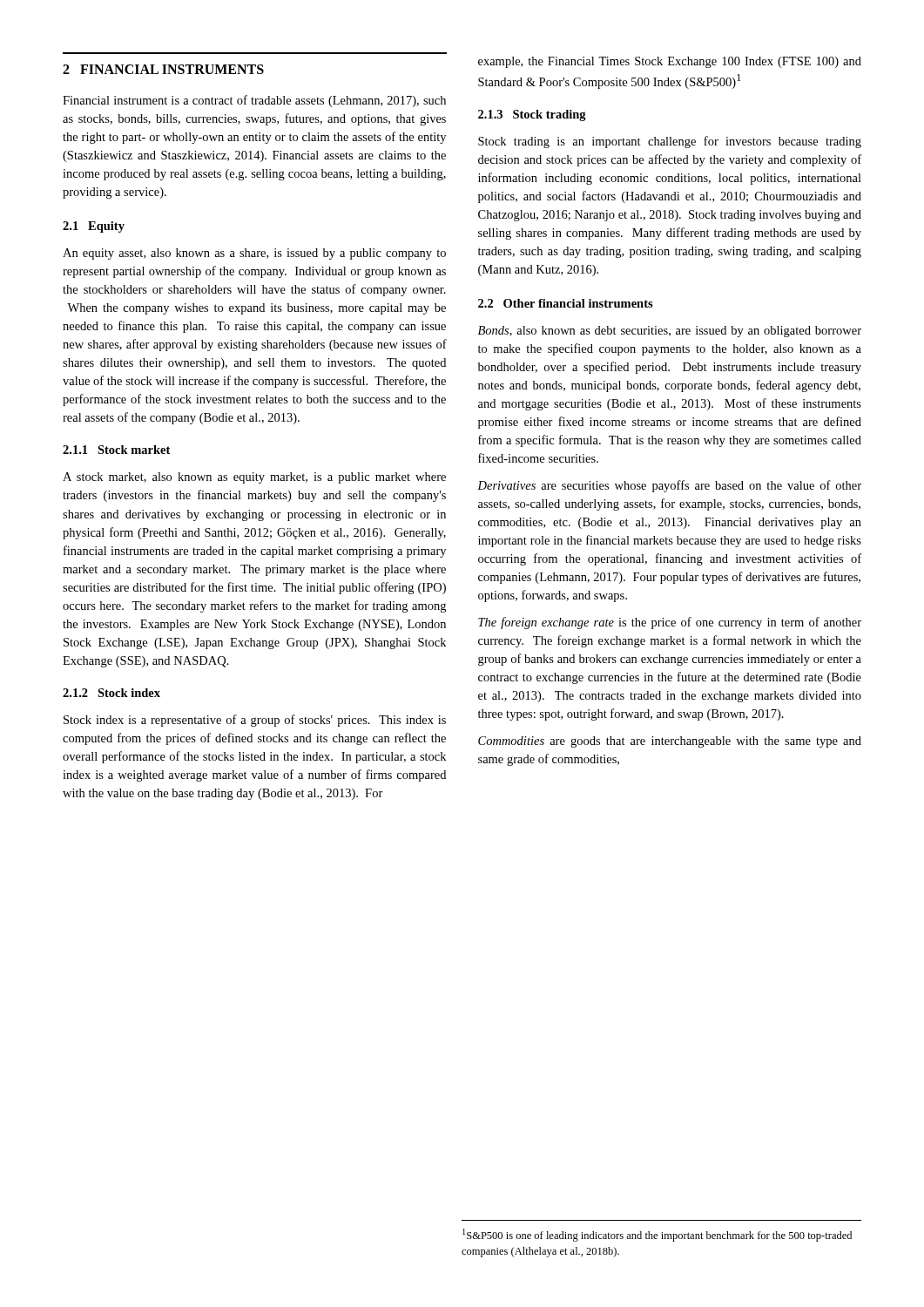Locate the section header containing "2.1.1 Stock market"
Viewport: 924px width, 1307px height.
116,450
